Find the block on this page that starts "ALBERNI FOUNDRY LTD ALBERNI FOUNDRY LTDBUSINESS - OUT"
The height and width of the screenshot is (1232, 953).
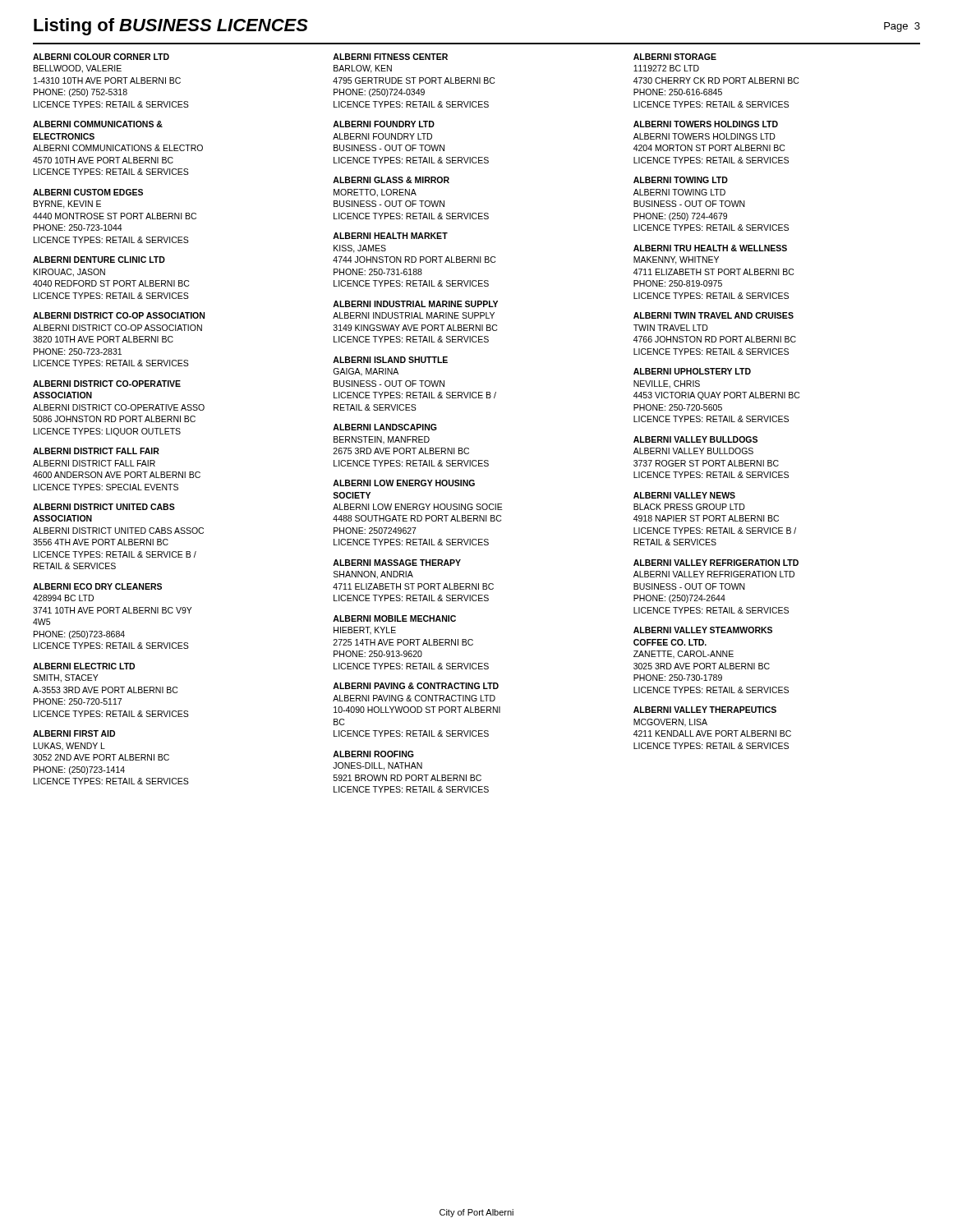(x=384, y=124)
